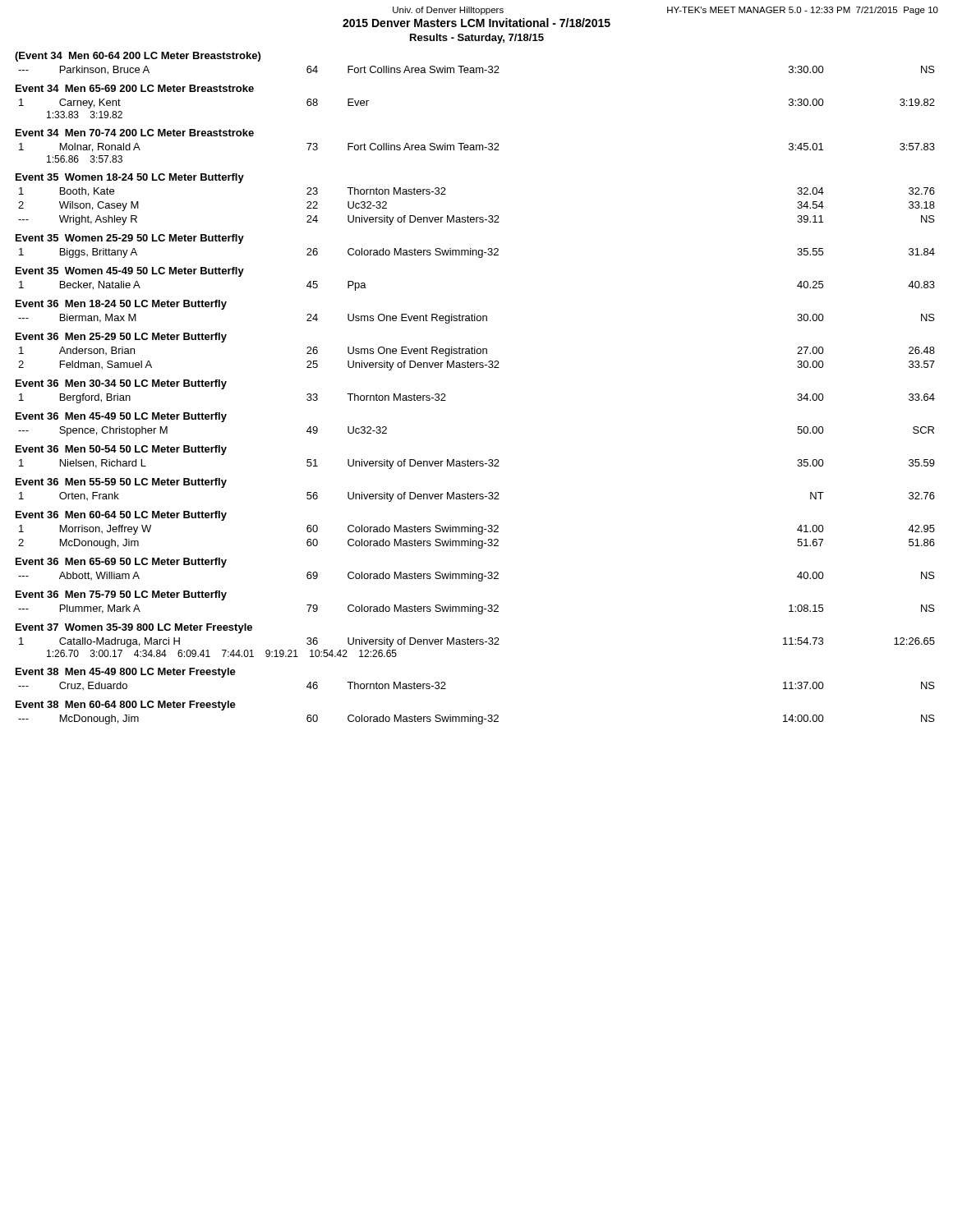Click on the text starting "(Event 34 Men 60-64 200 LC Meter"
This screenshot has height=1232, width=953.
pyautogui.click(x=138, y=55)
